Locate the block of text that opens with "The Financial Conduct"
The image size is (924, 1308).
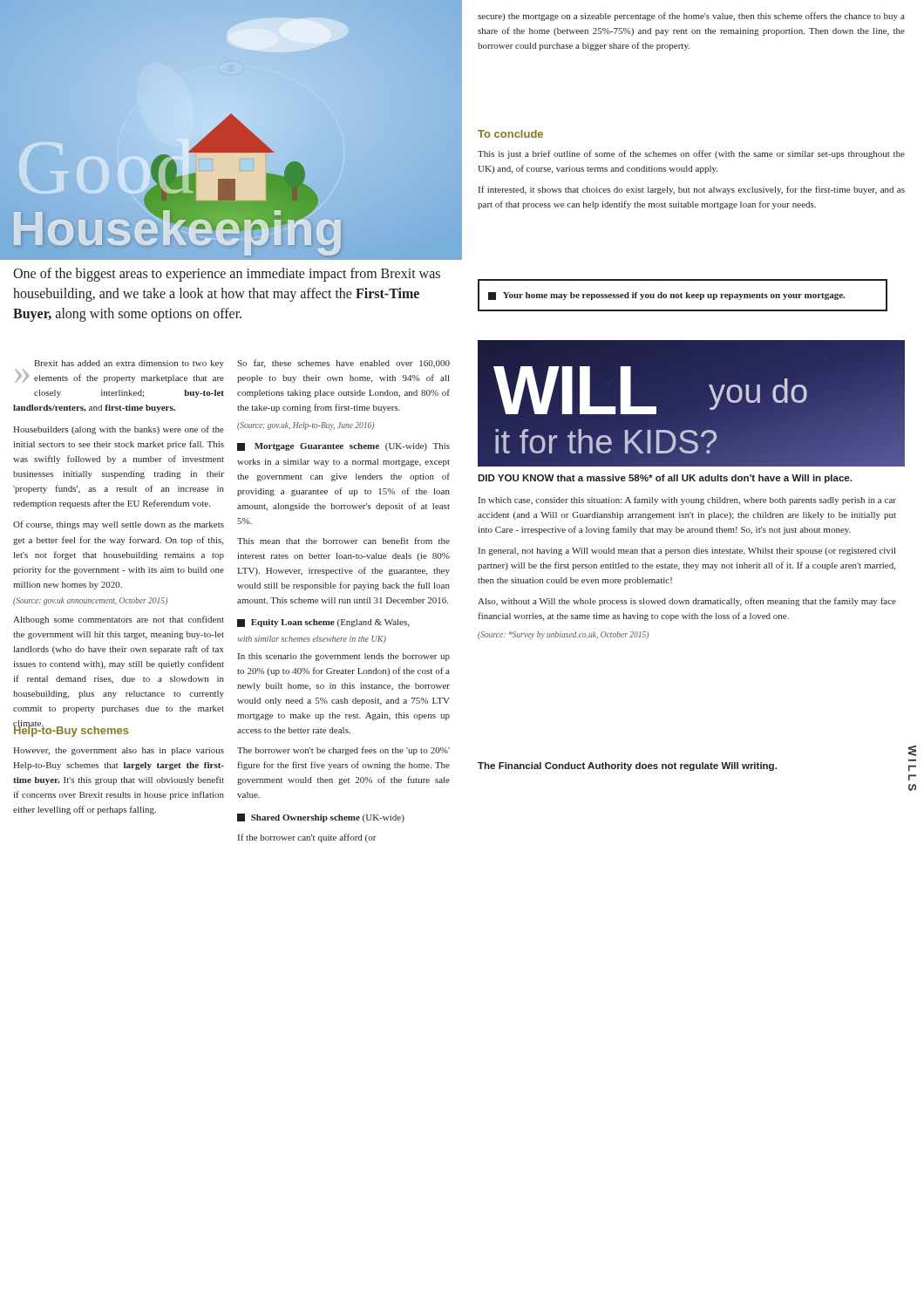pos(687,766)
